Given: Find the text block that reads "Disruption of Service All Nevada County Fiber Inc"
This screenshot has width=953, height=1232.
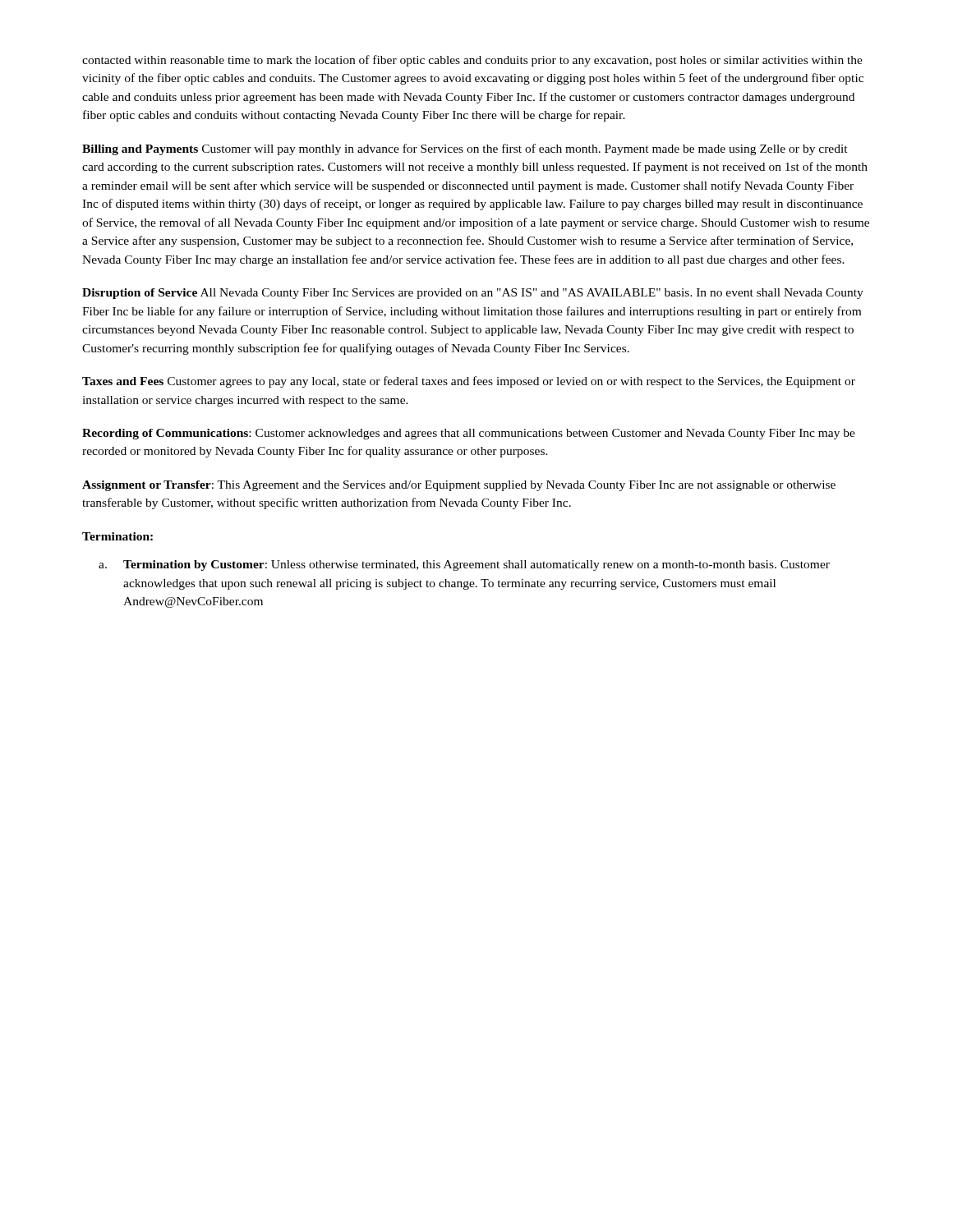Looking at the screenshot, I should (473, 320).
